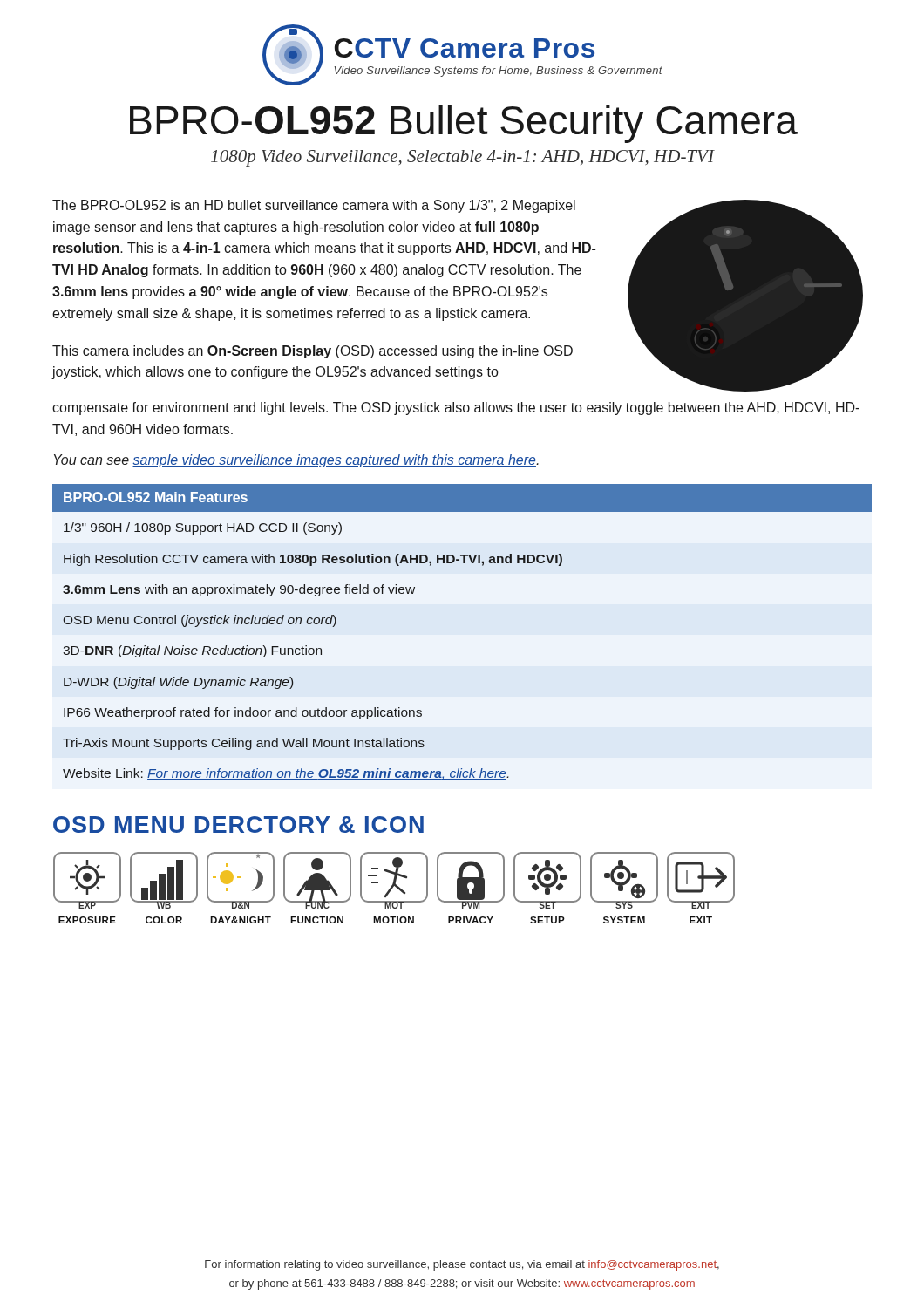Select the region starting "1080p Video Surveillance, Selectable 4-in-1: AHD, HDCVI, HD-TVI"
Viewport: 924px width, 1308px height.
coord(462,156)
